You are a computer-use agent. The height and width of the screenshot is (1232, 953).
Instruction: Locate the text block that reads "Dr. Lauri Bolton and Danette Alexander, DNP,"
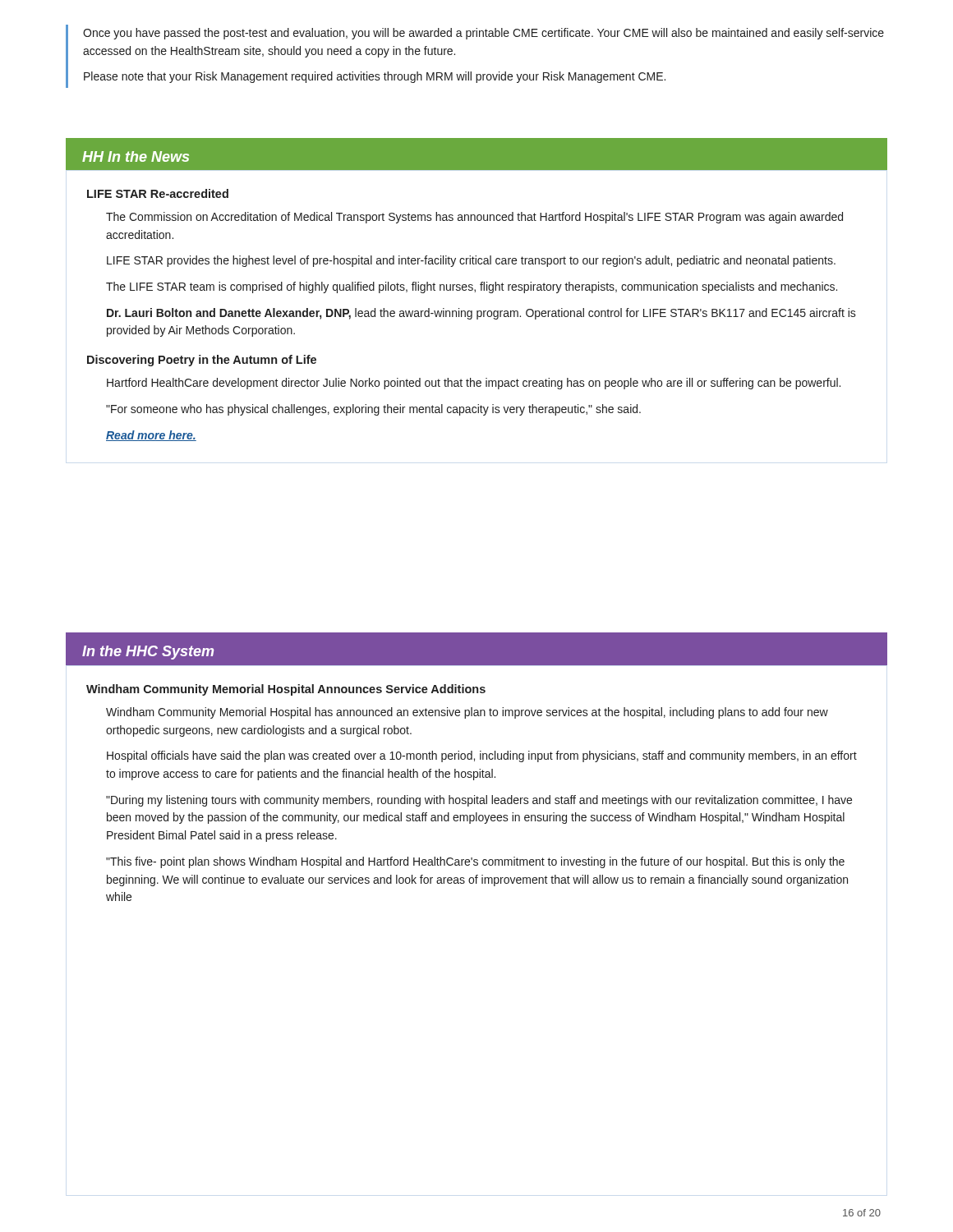point(481,322)
